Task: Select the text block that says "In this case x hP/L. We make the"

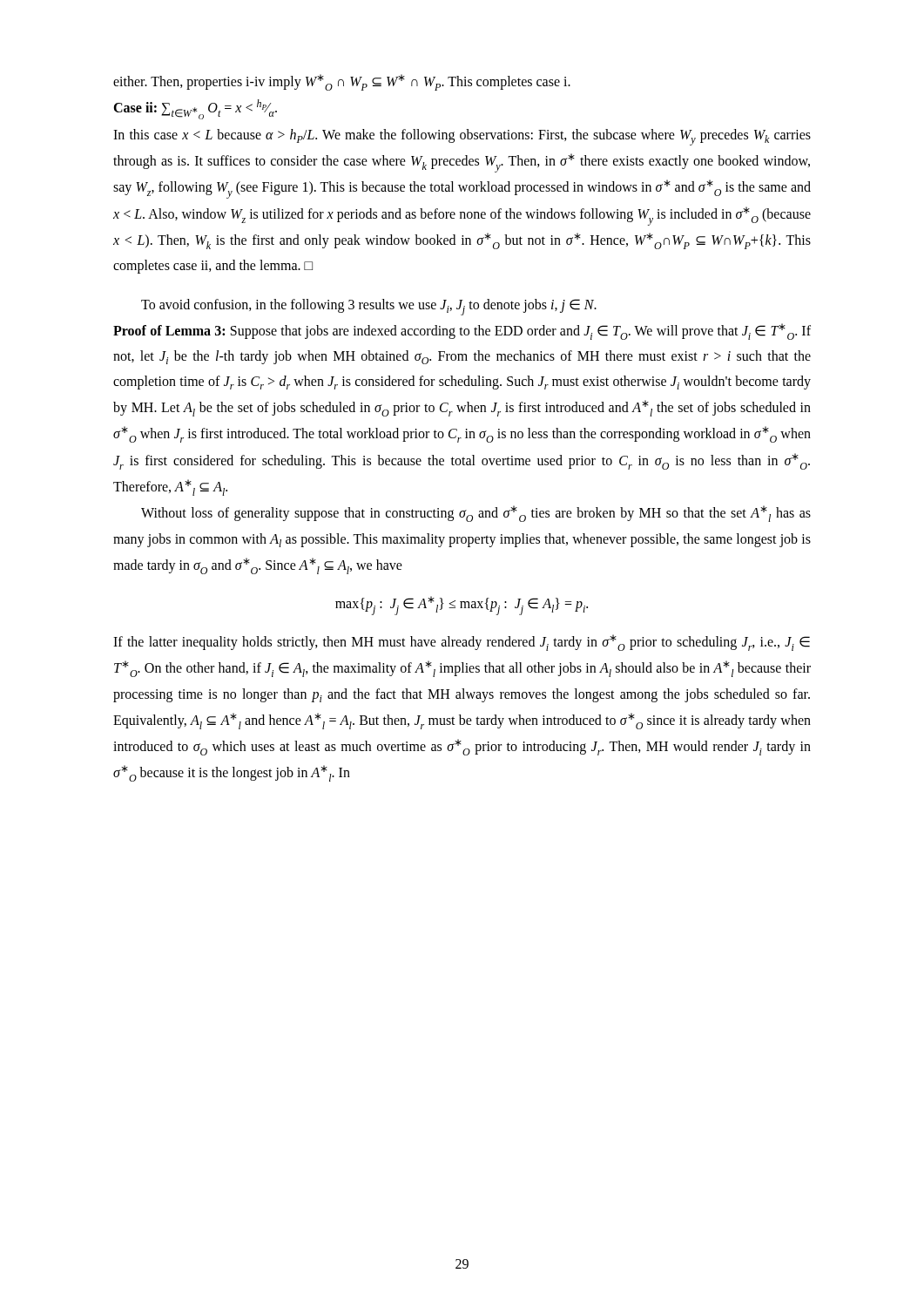Action: click(462, 200)
